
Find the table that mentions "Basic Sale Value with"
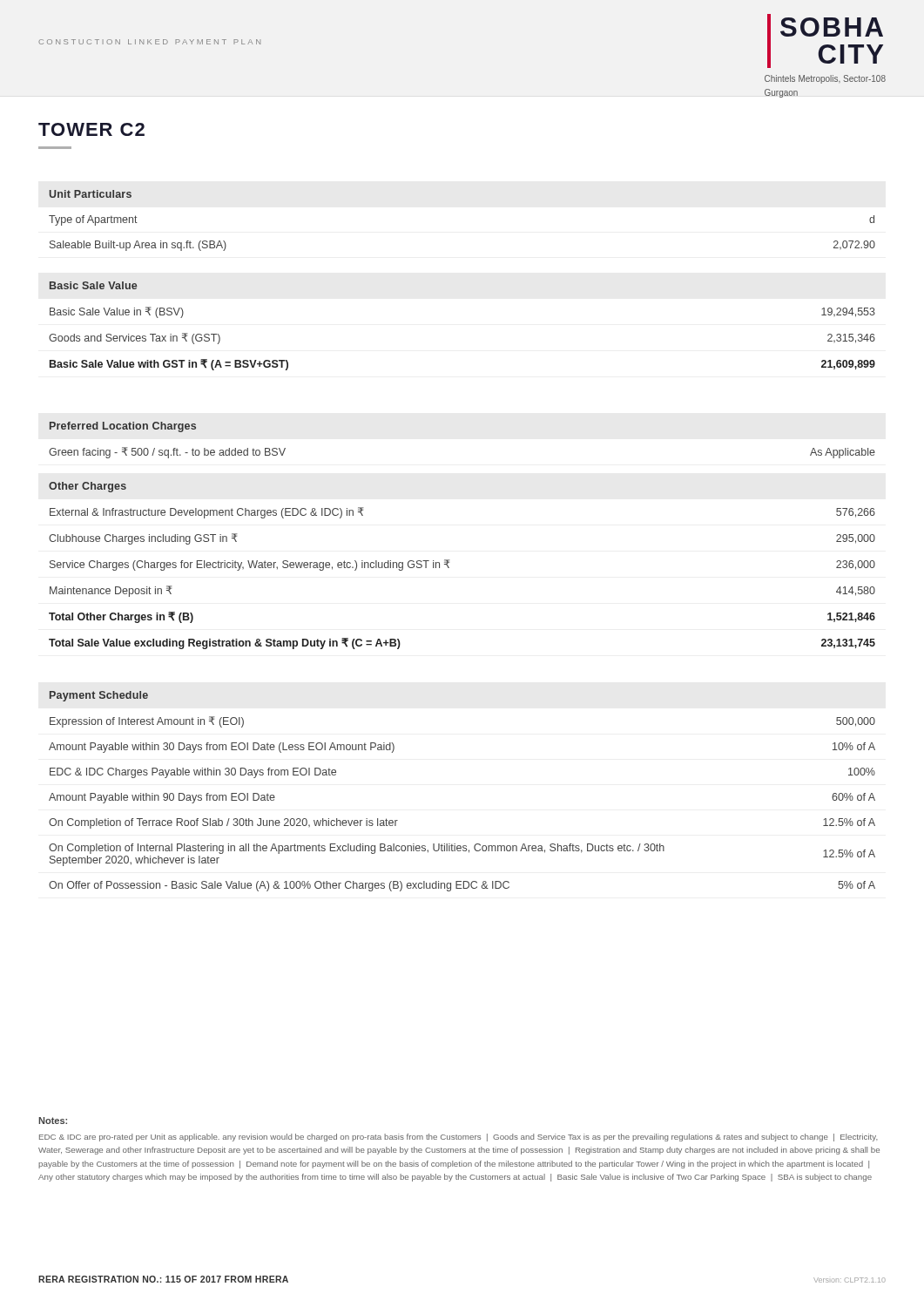[462, 325]
